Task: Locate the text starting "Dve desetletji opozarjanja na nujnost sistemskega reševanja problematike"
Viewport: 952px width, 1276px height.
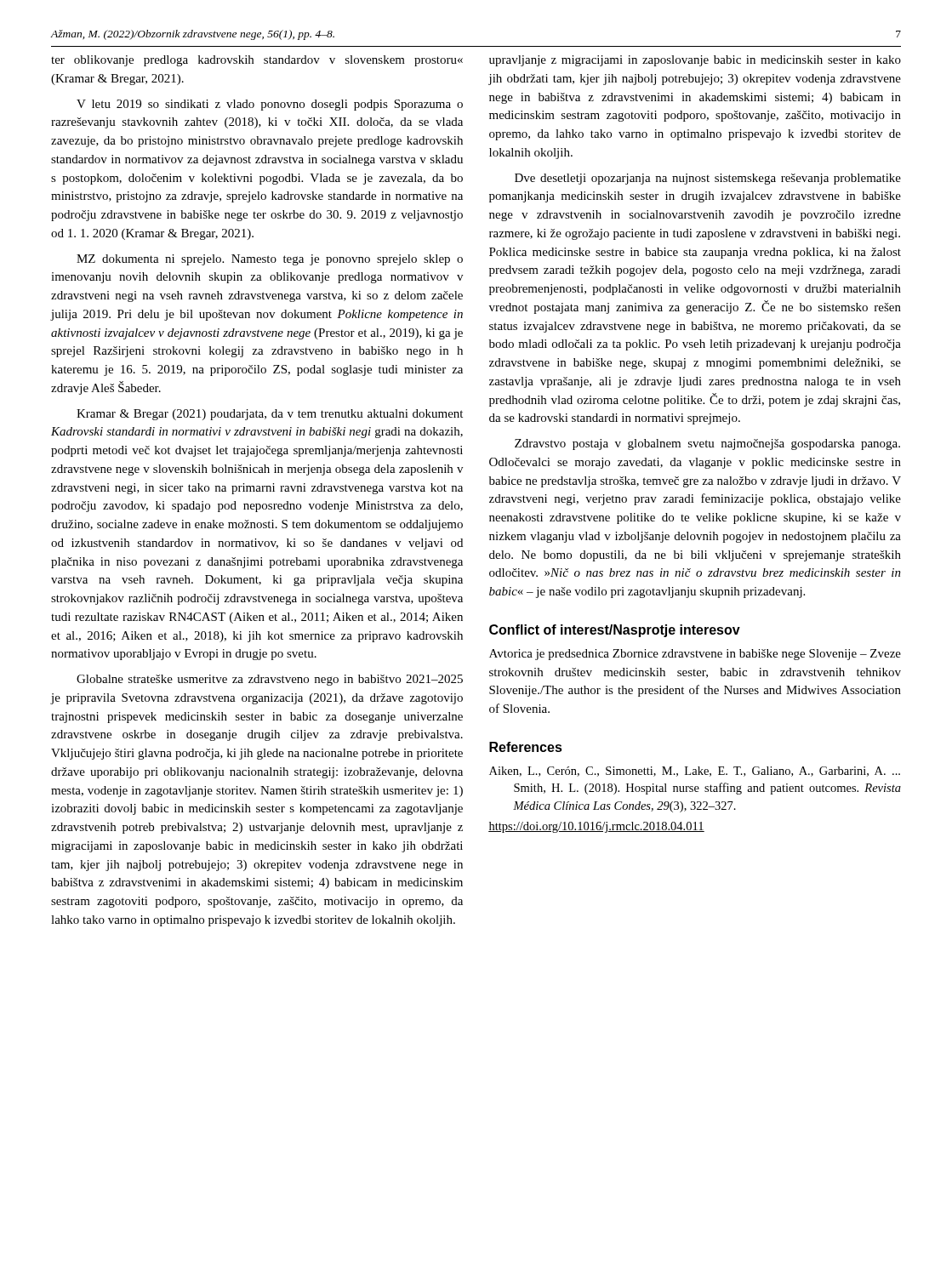Action: pos(695,298)
